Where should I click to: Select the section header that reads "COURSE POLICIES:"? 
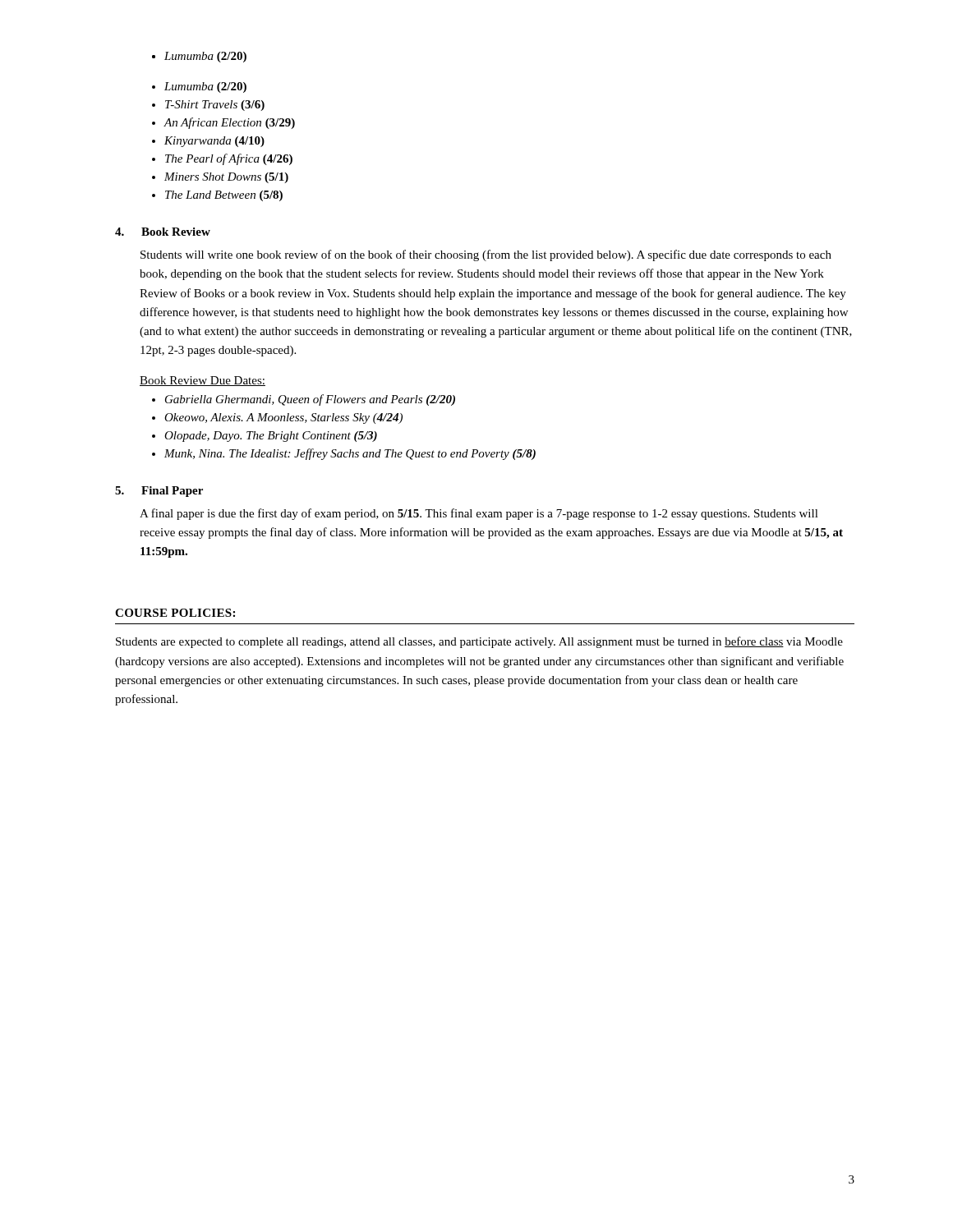[x=176, y=613]
